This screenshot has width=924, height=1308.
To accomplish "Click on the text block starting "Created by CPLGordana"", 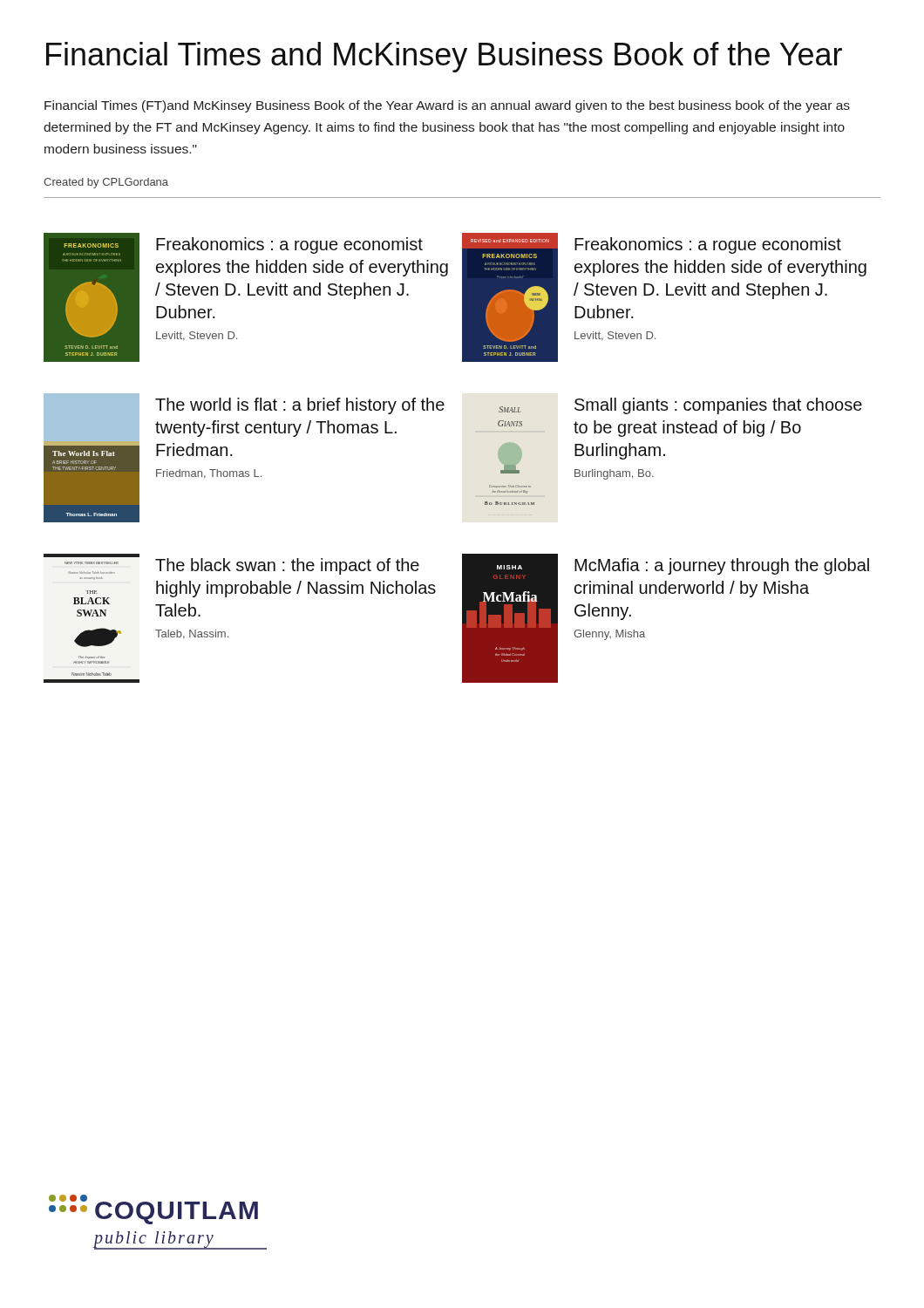I will click(x=106, y=182).
